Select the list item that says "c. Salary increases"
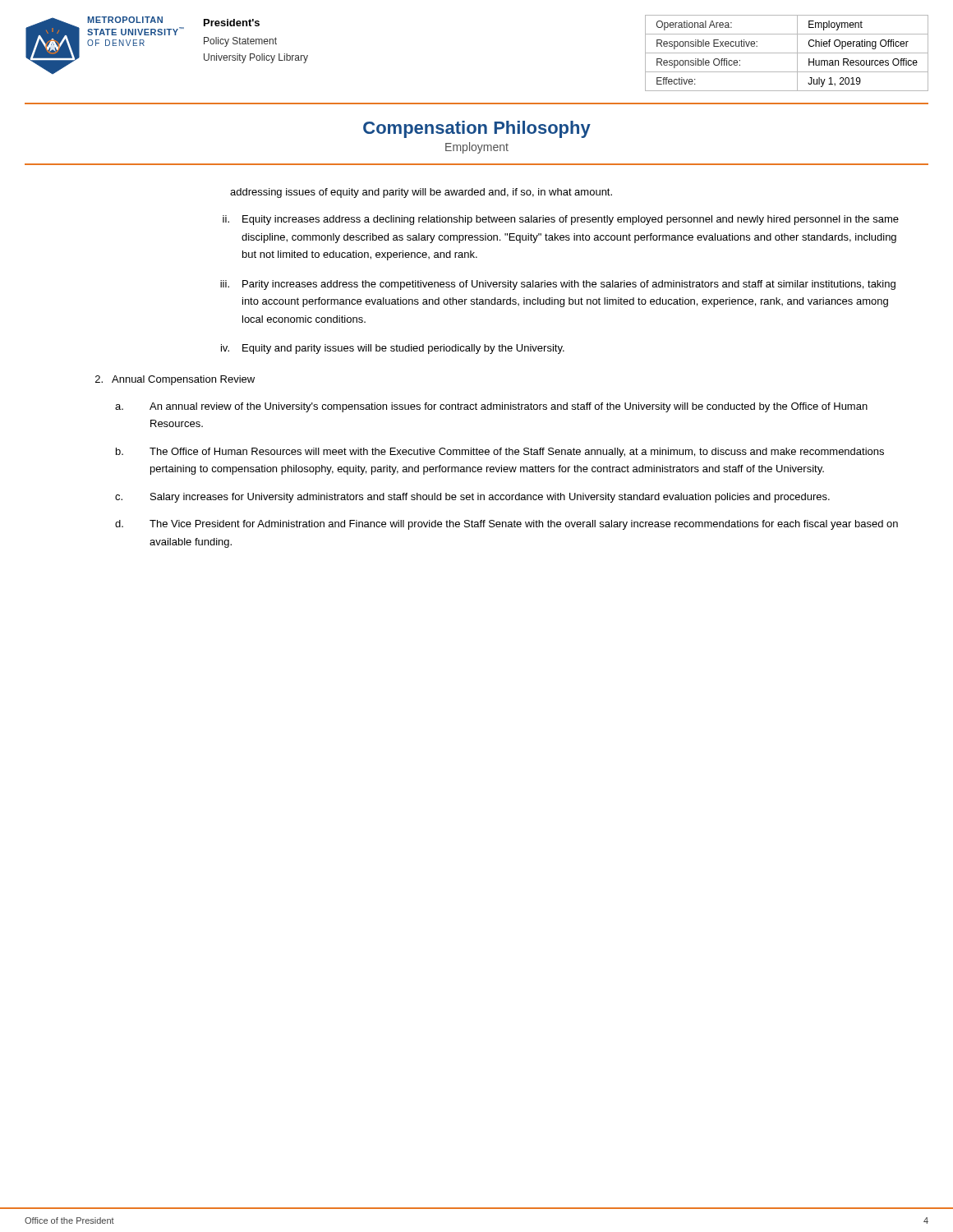953x1232 pixels. point(509,496)
